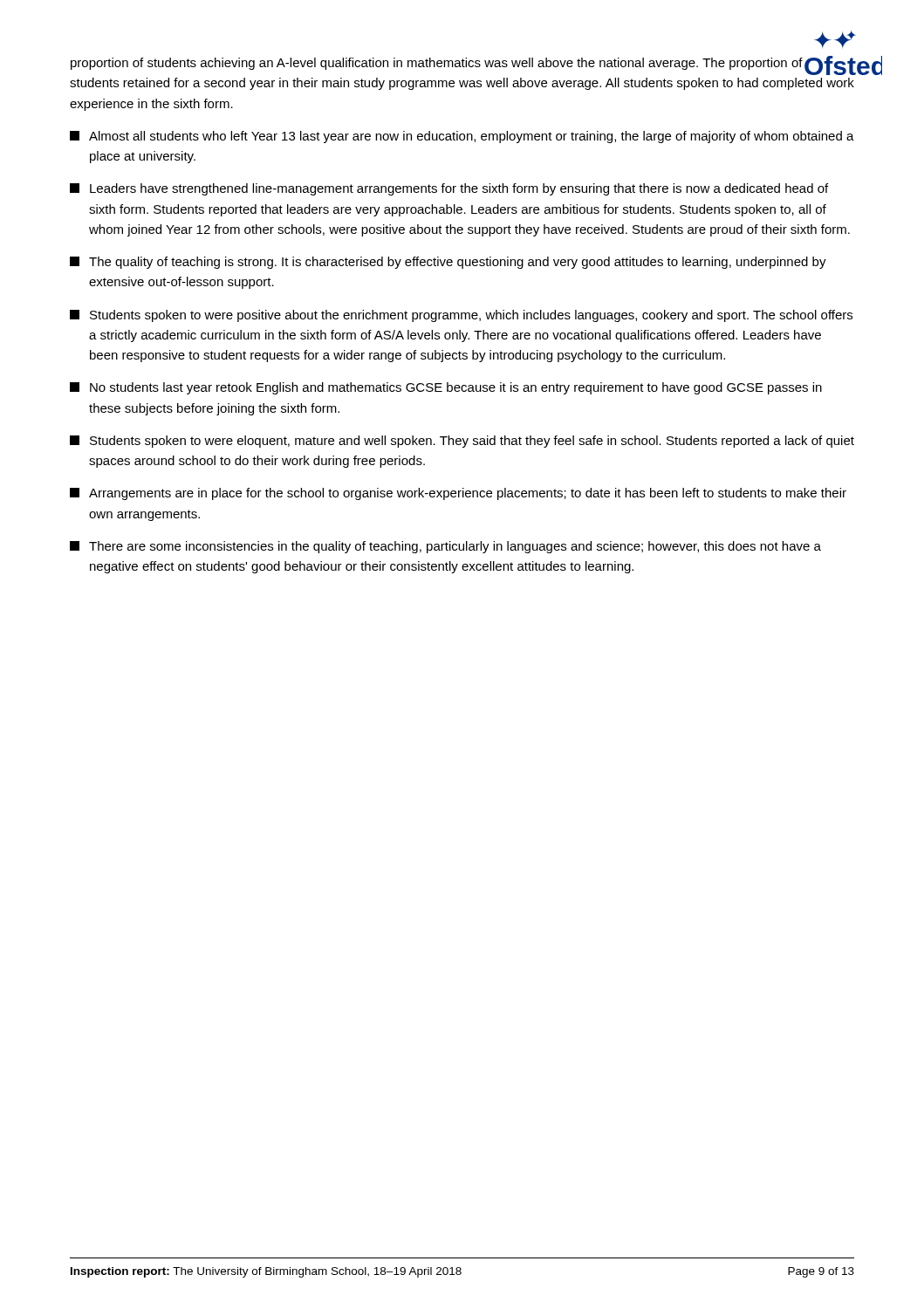This screenshot has height=1309, width=924.
Task: Find the logo
Action: click(x=843, y=55)
